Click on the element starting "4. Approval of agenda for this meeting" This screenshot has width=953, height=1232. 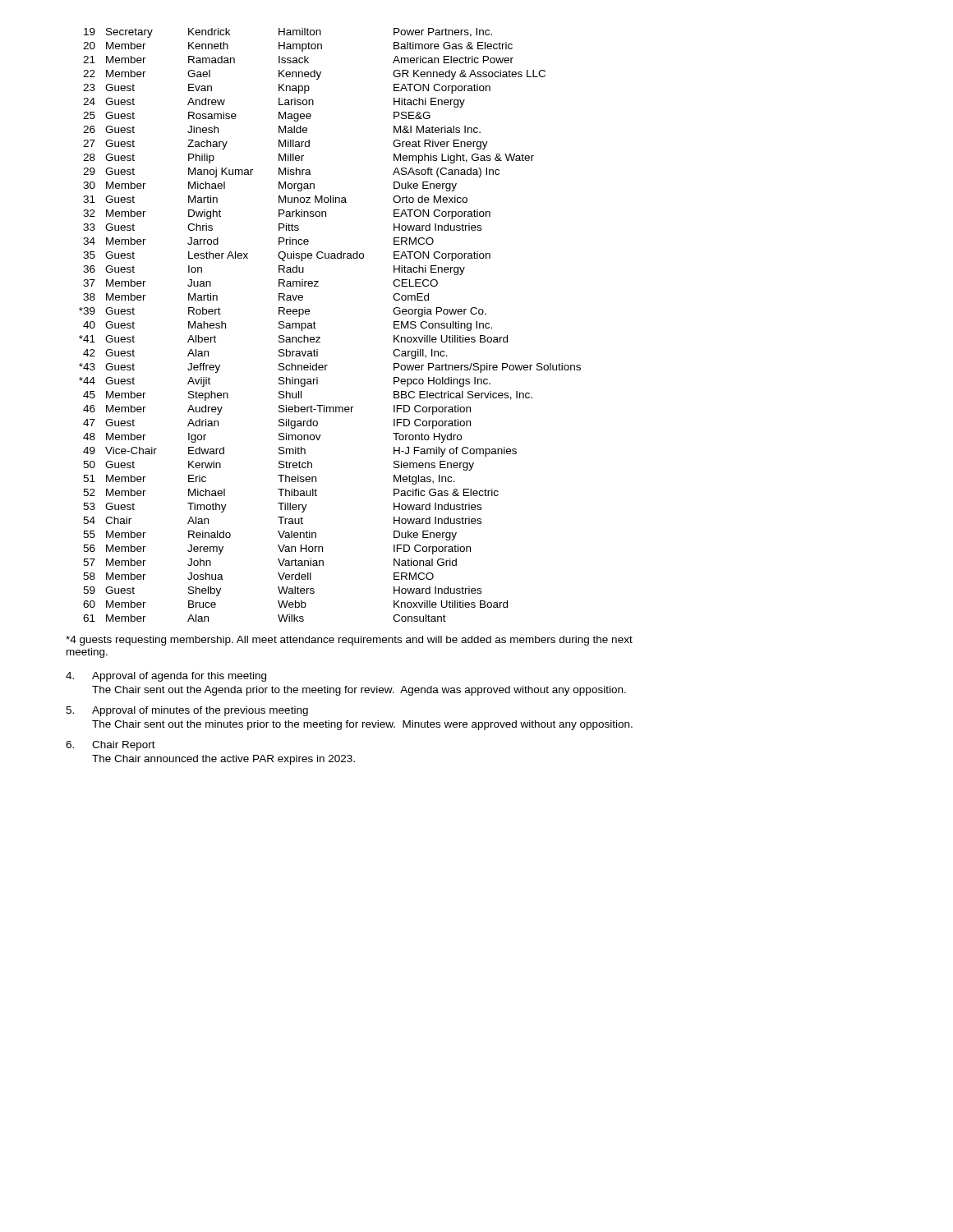click(x=346, y=683)
